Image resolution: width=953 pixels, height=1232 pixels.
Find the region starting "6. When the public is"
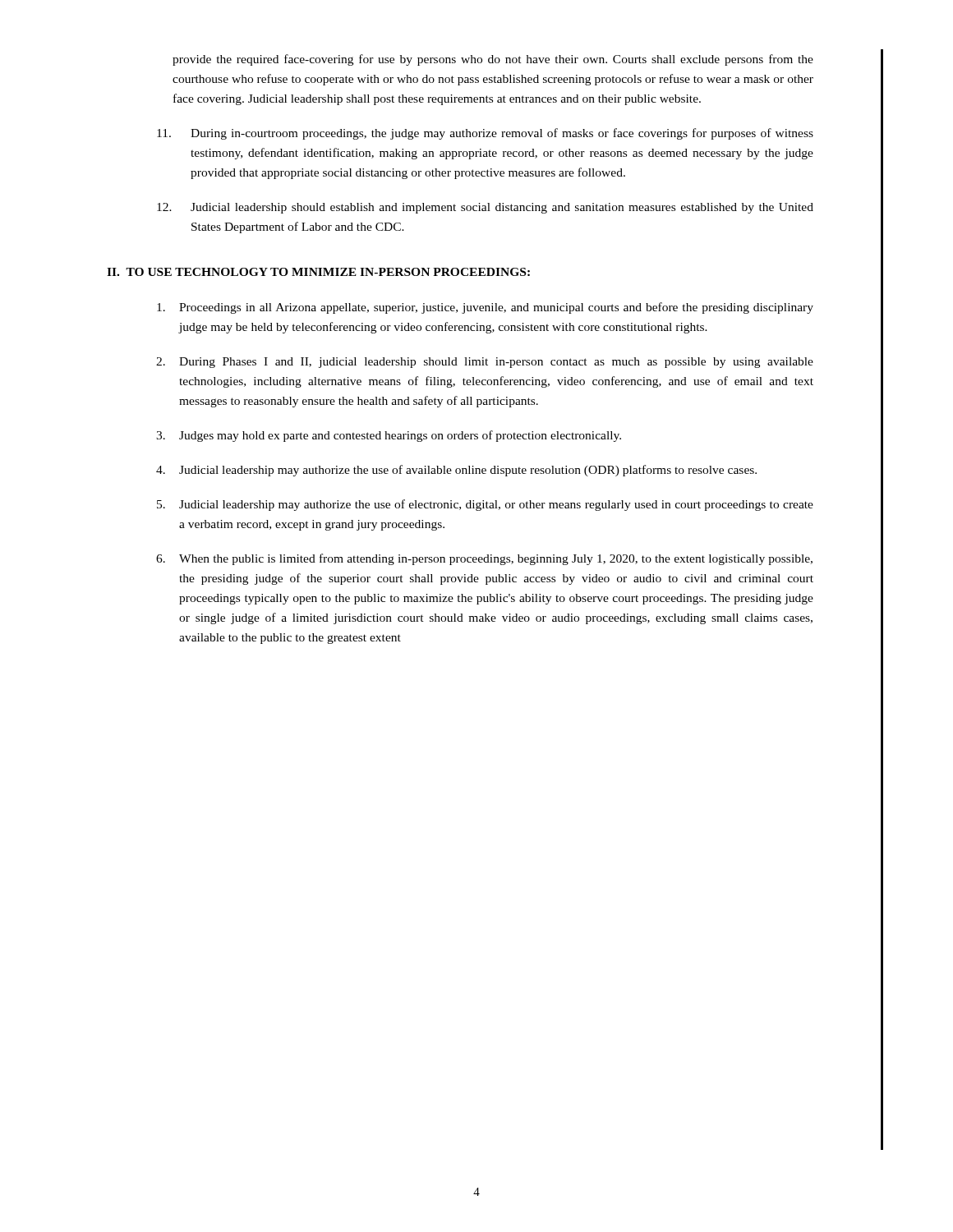(x=485, y=598)
